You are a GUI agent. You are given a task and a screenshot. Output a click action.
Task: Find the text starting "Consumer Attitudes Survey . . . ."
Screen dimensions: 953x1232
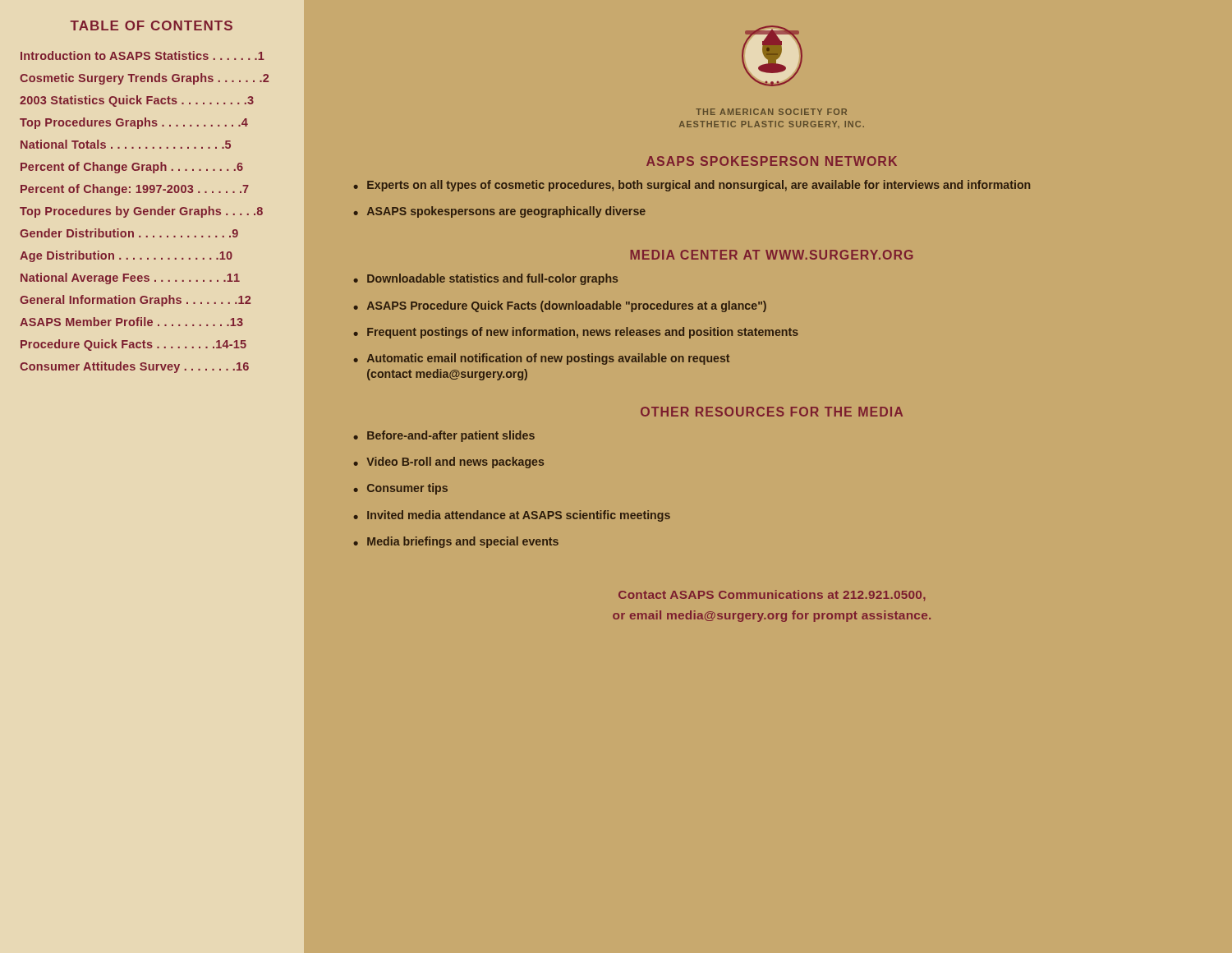(x=135, y=366)
